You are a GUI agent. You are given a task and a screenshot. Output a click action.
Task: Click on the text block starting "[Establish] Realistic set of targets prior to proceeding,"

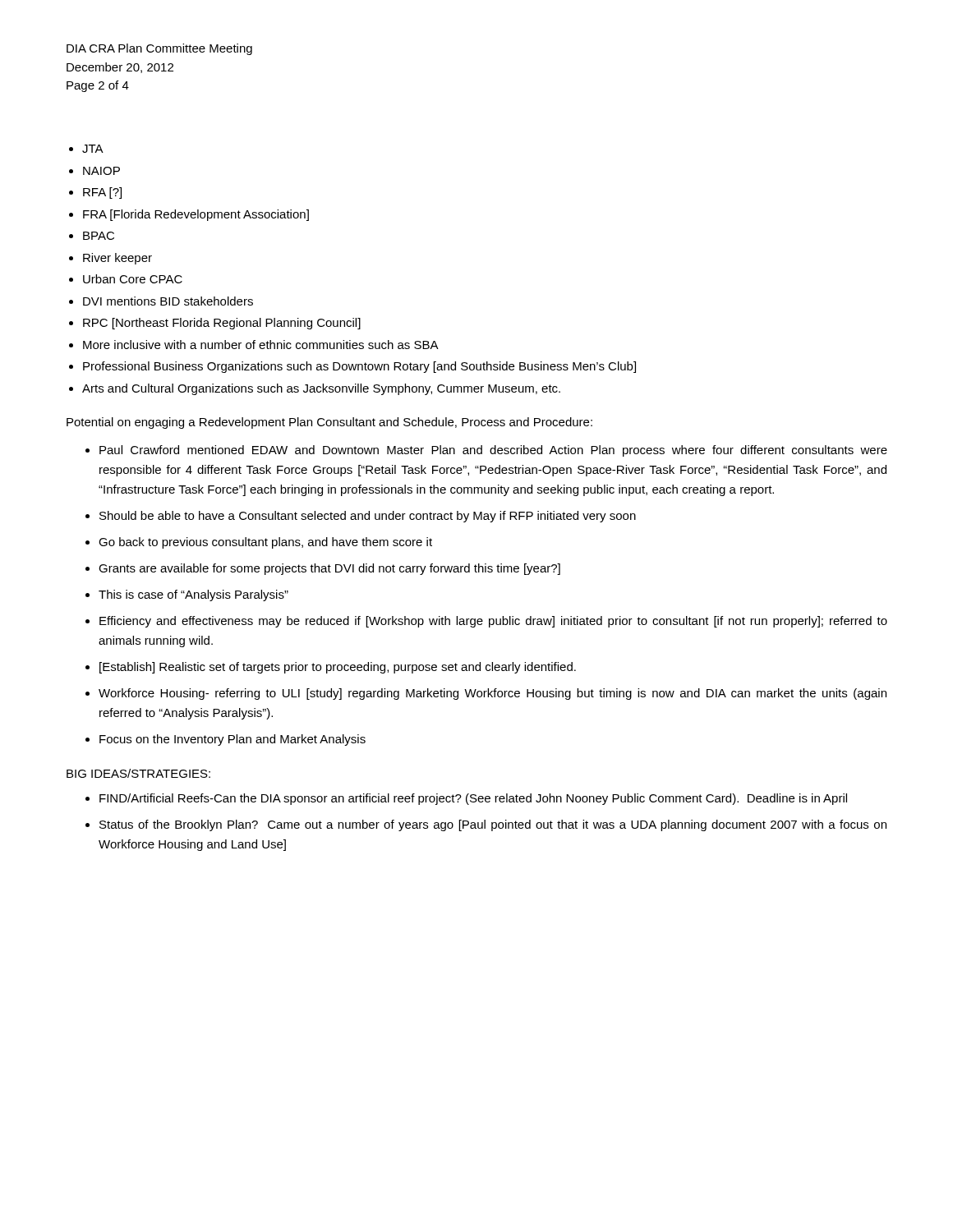tap(338, 667)
